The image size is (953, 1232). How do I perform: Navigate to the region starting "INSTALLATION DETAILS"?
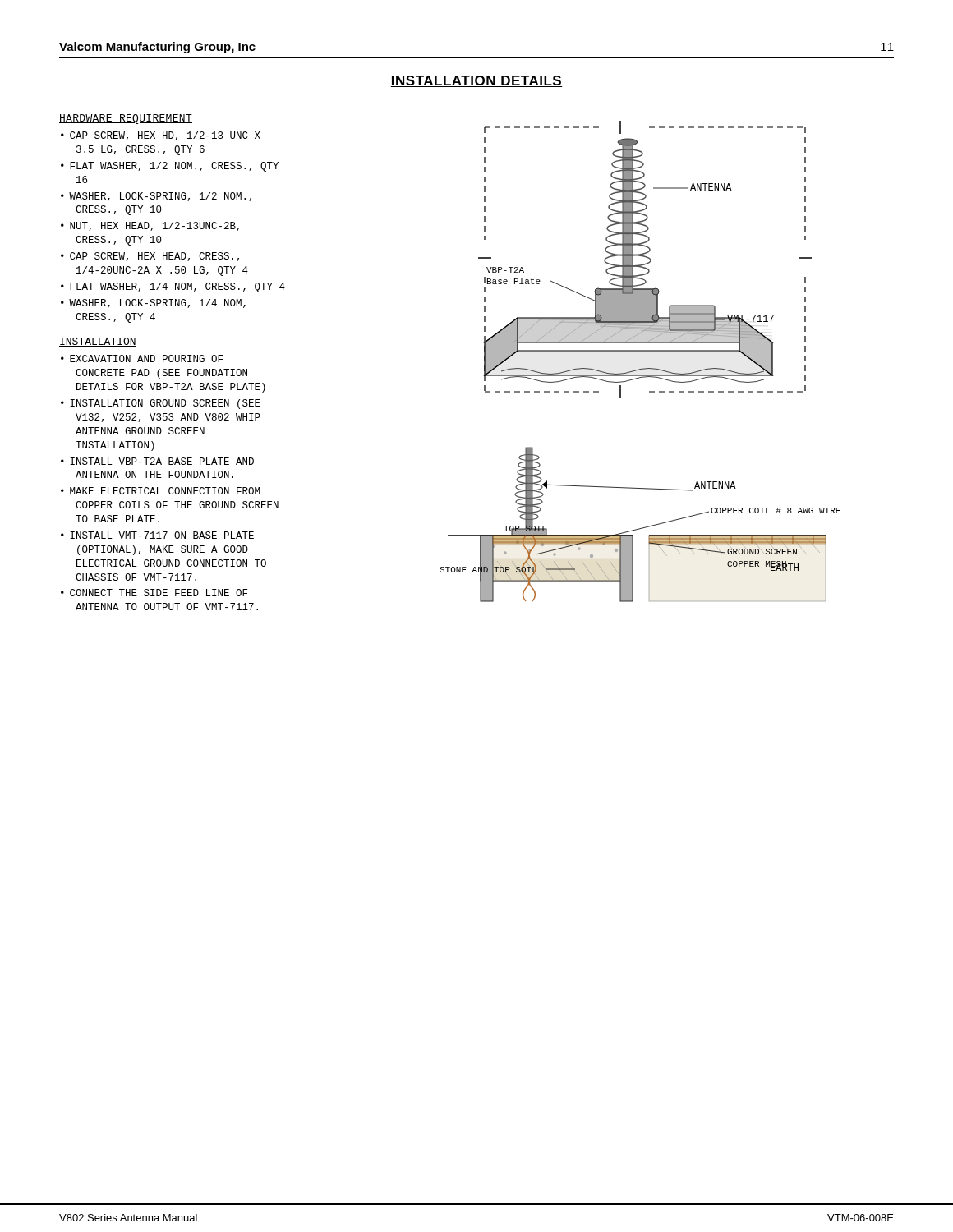476,81
